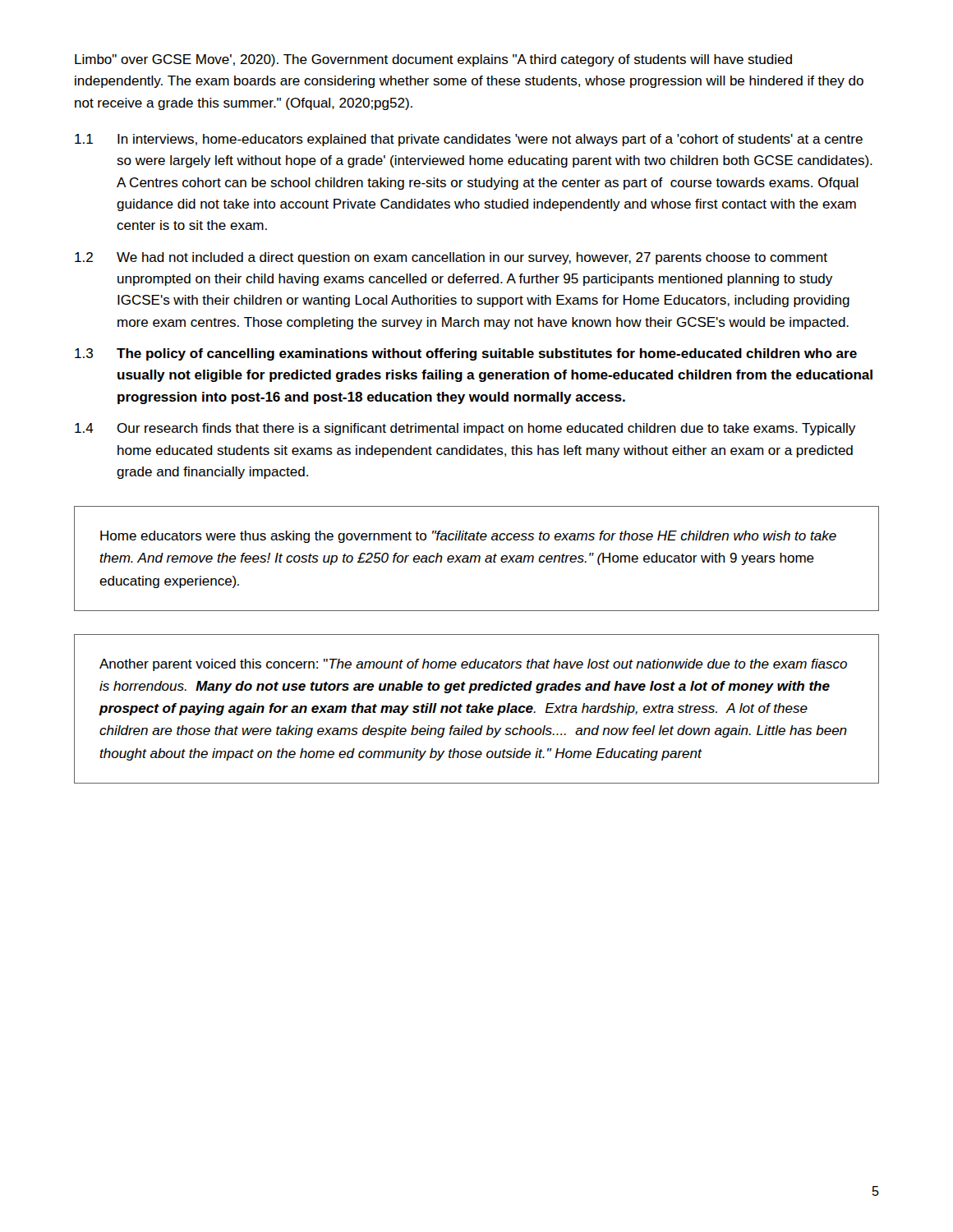Find the list item that says "4 Our research finds that there"
Screen dimensions: 1232x953
tap(476, 451)
